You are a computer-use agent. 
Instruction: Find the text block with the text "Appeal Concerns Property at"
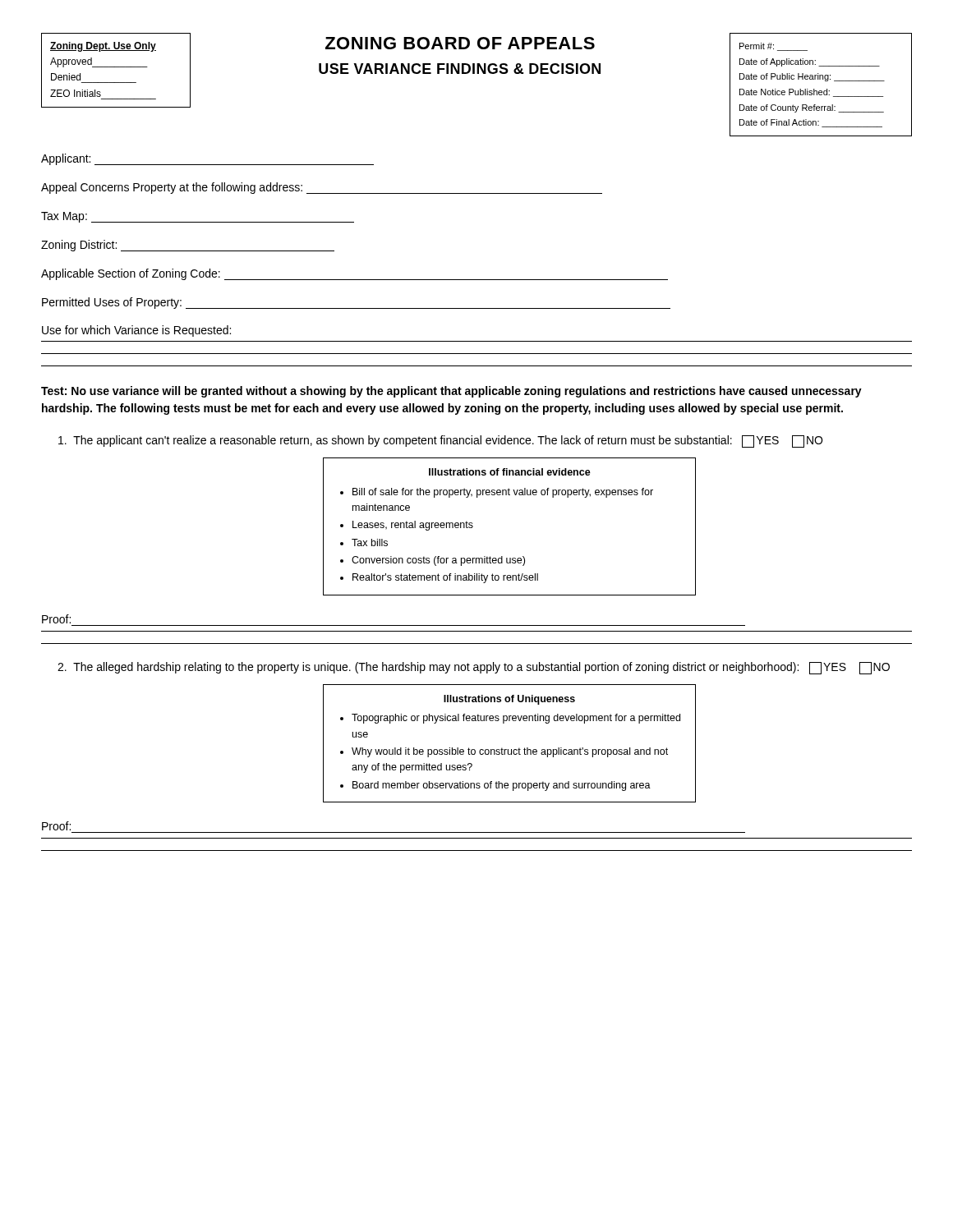(x=322, y=187)
